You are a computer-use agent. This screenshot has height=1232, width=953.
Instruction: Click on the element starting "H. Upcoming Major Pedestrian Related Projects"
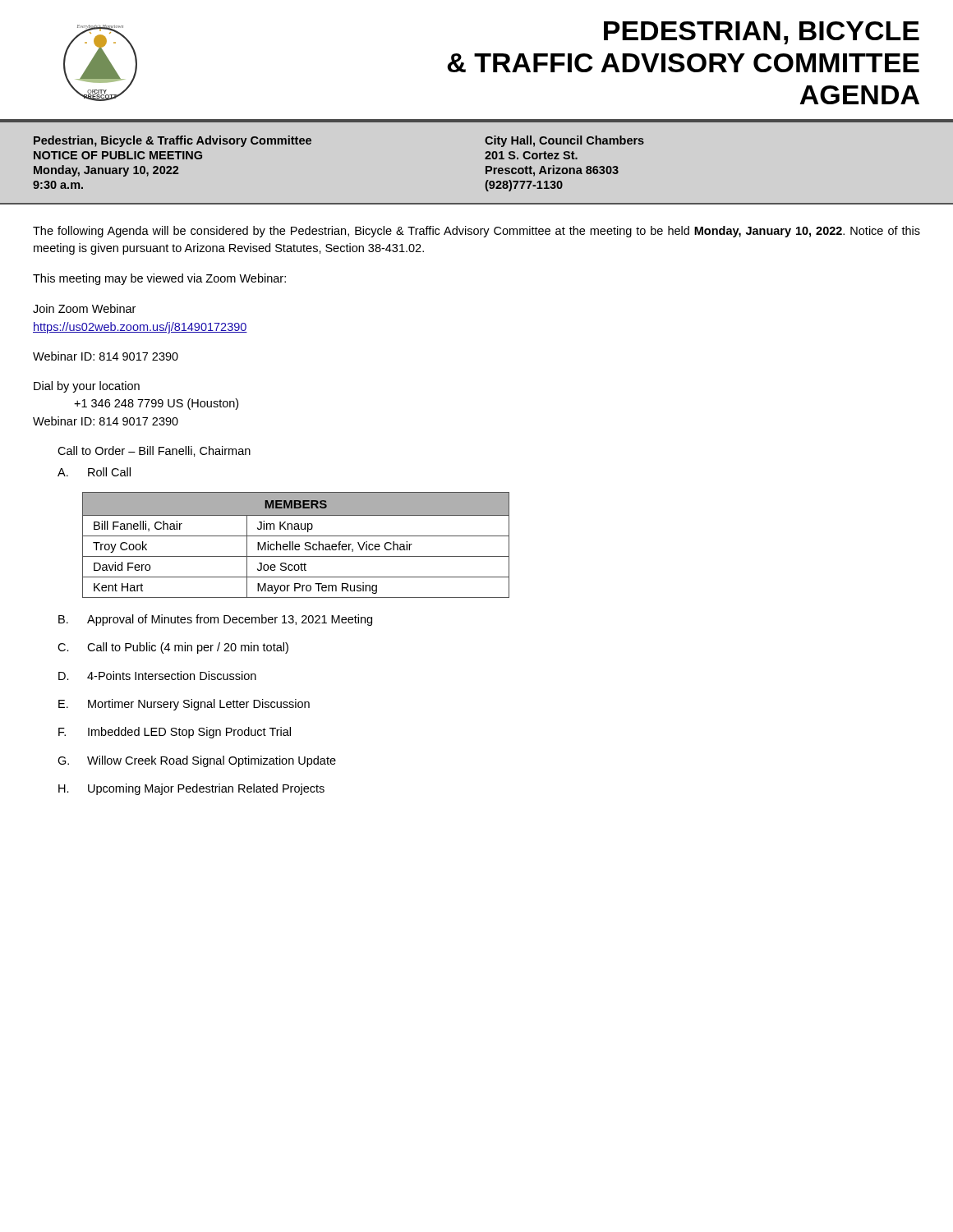(191, 789)
